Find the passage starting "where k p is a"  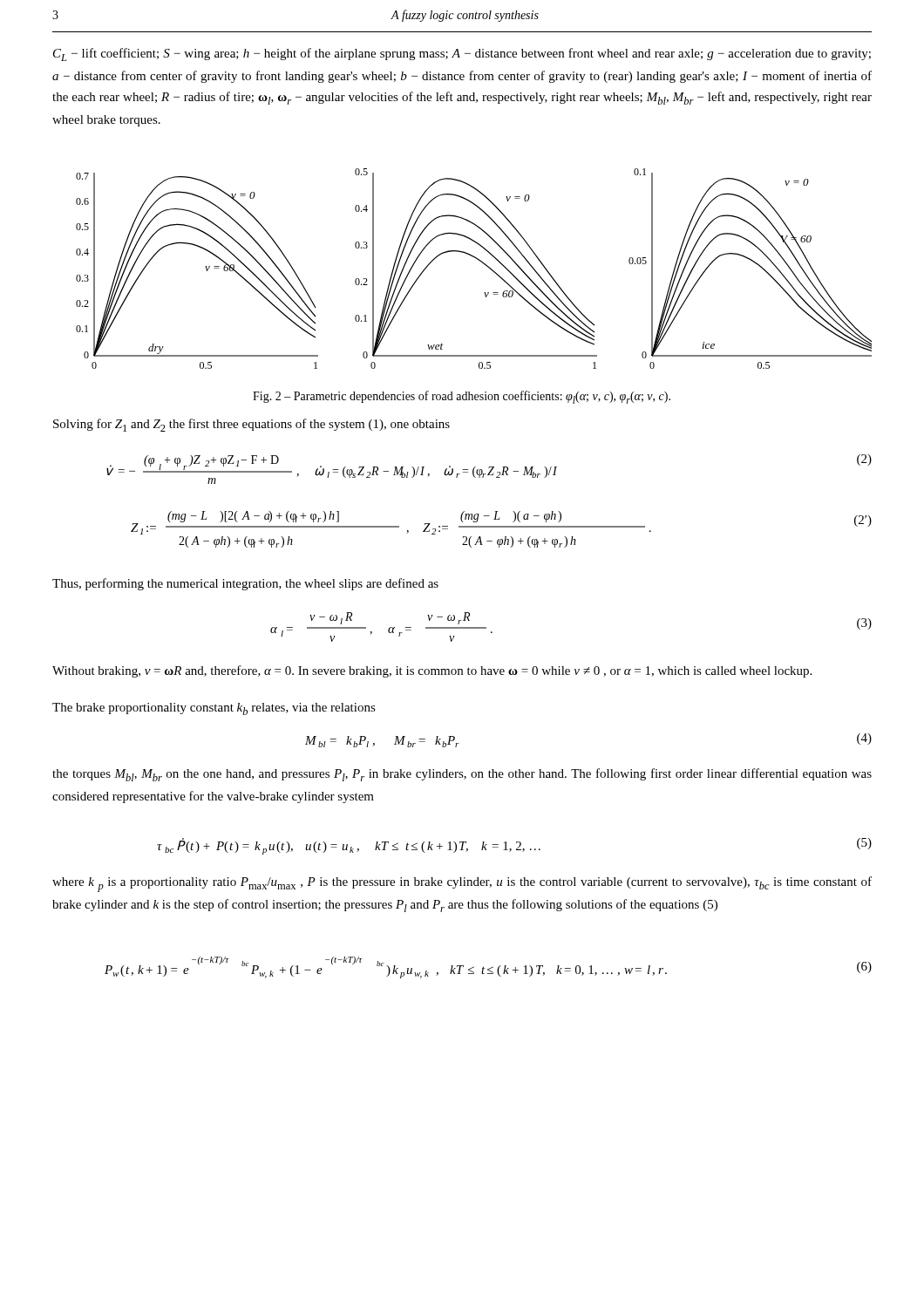(462, 895)
